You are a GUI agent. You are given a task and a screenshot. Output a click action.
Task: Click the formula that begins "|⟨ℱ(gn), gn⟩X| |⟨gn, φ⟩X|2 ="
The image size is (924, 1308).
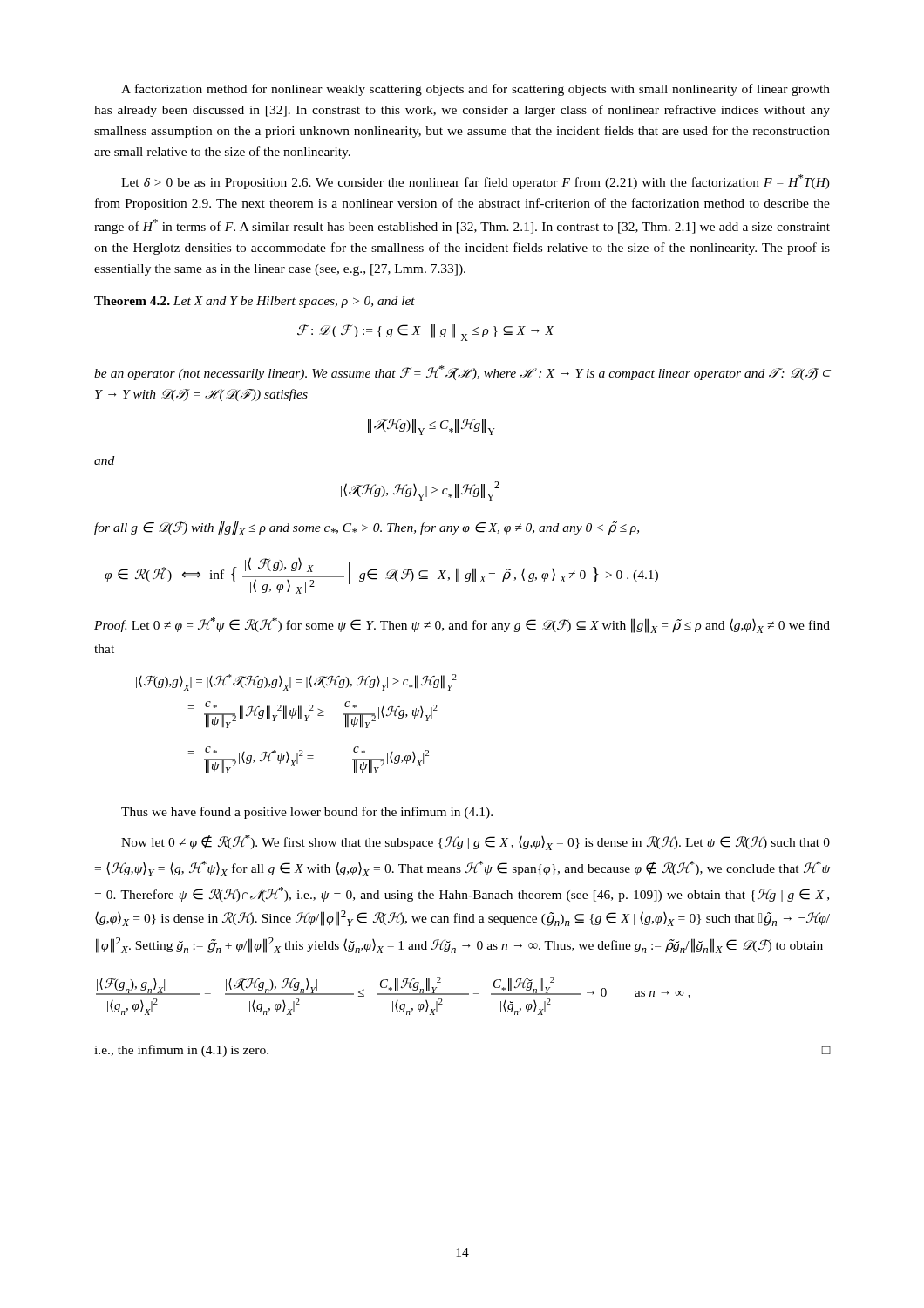pos(462,996)
